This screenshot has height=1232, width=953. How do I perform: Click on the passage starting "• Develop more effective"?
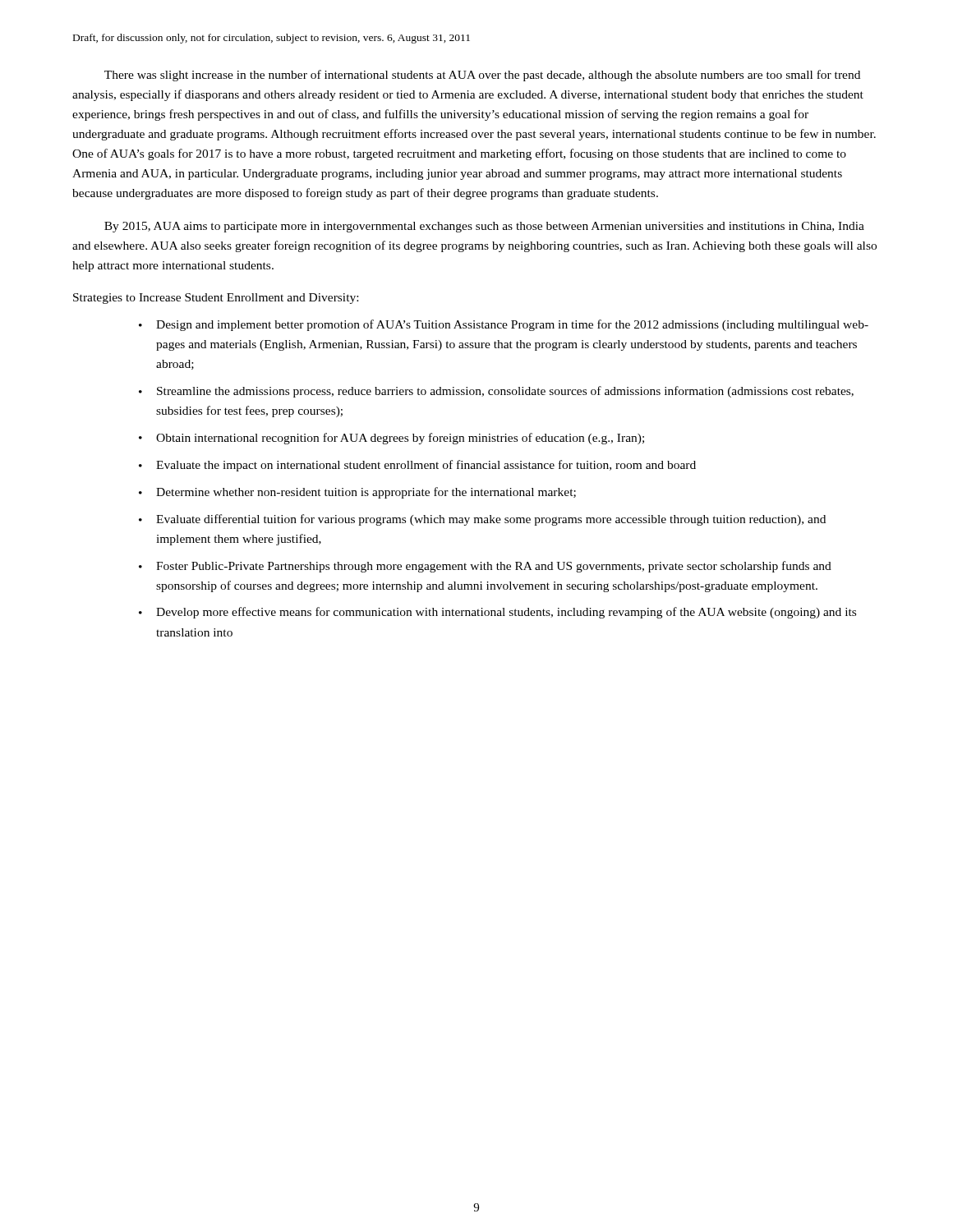click(x=509, y=622)
